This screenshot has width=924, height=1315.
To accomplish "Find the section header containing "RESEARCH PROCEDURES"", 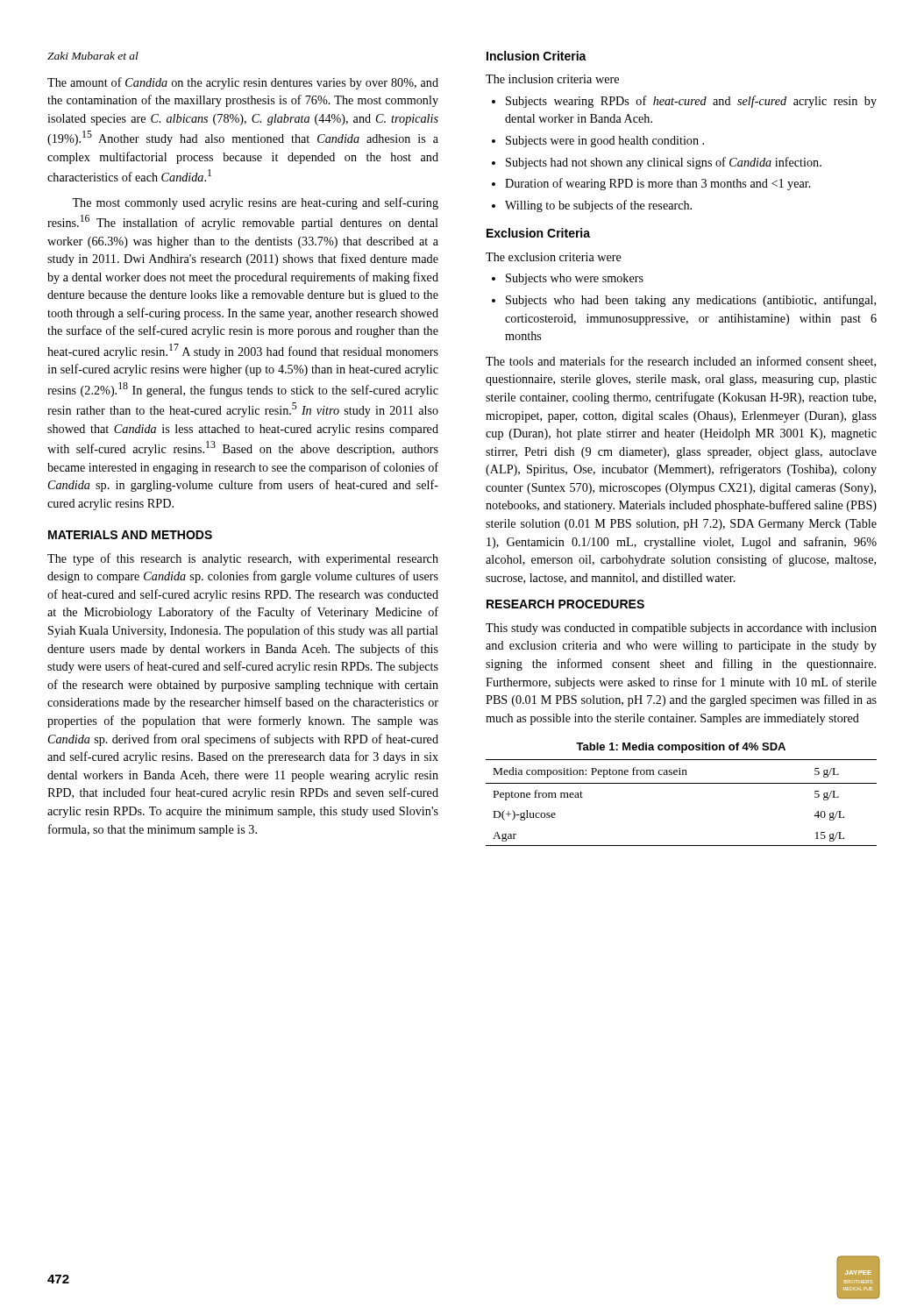I will point(565,604).
